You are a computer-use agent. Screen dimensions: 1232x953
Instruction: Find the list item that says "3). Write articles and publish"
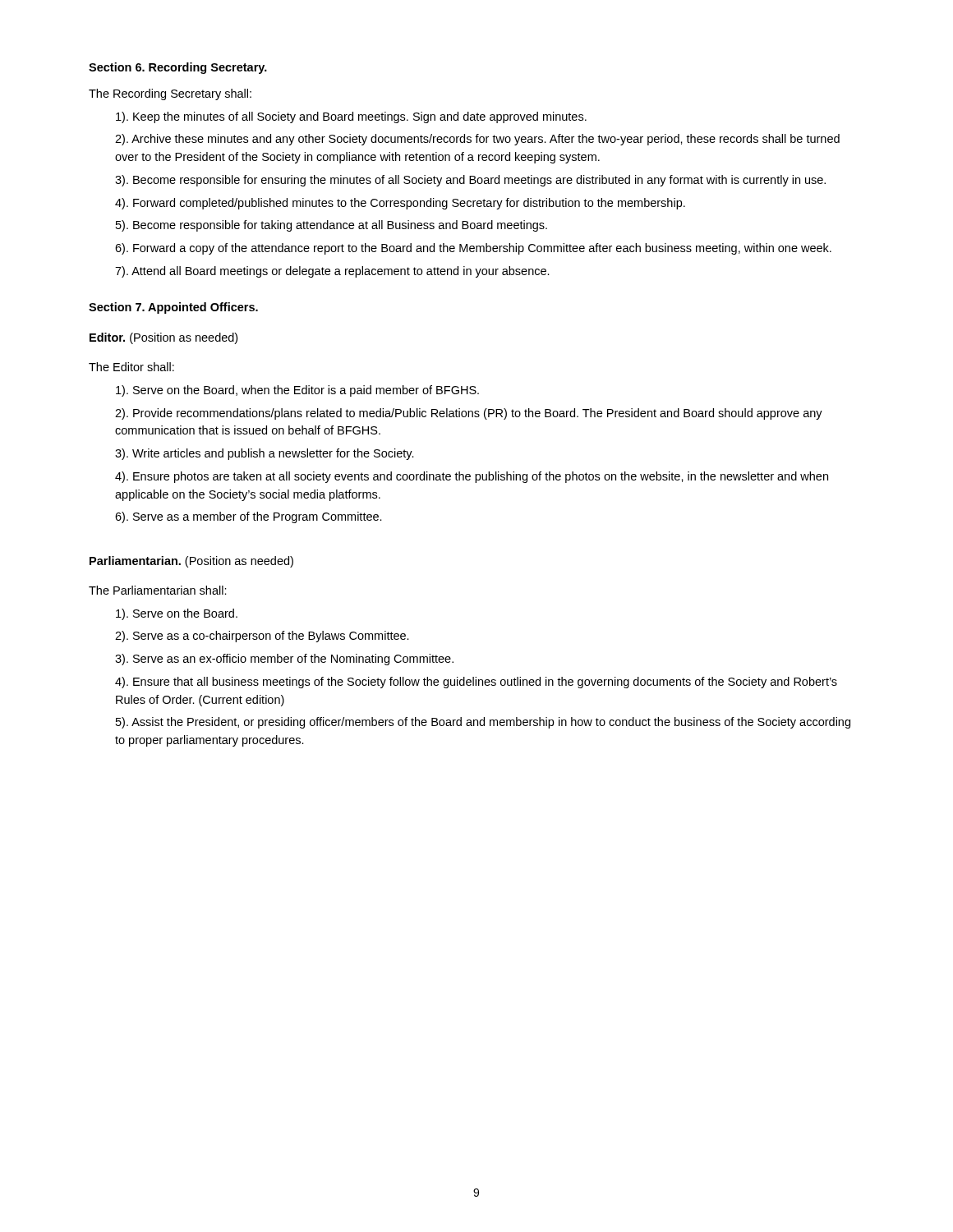click(x=265, y=453)
